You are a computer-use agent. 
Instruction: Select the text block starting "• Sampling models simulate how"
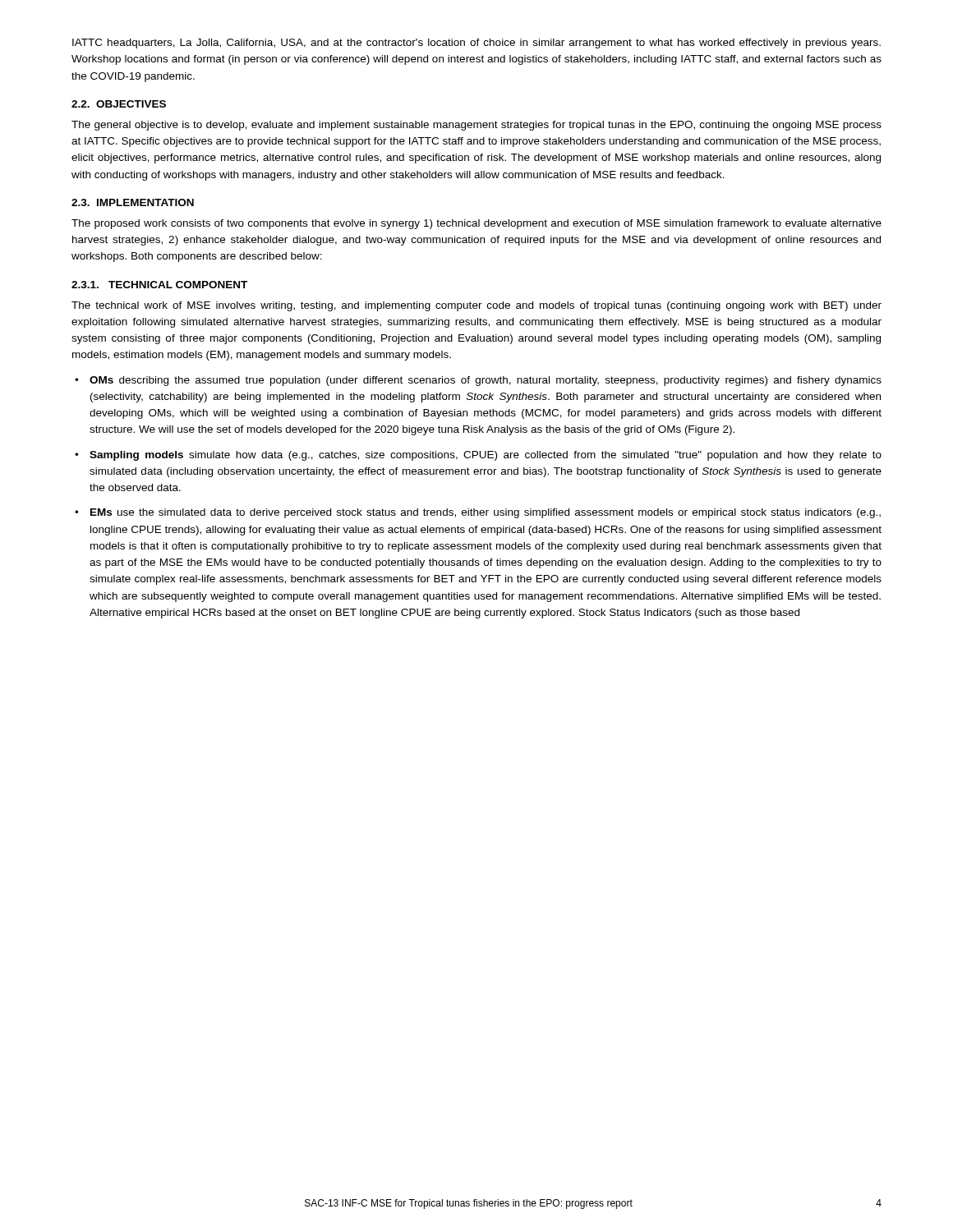coord(478,470)
